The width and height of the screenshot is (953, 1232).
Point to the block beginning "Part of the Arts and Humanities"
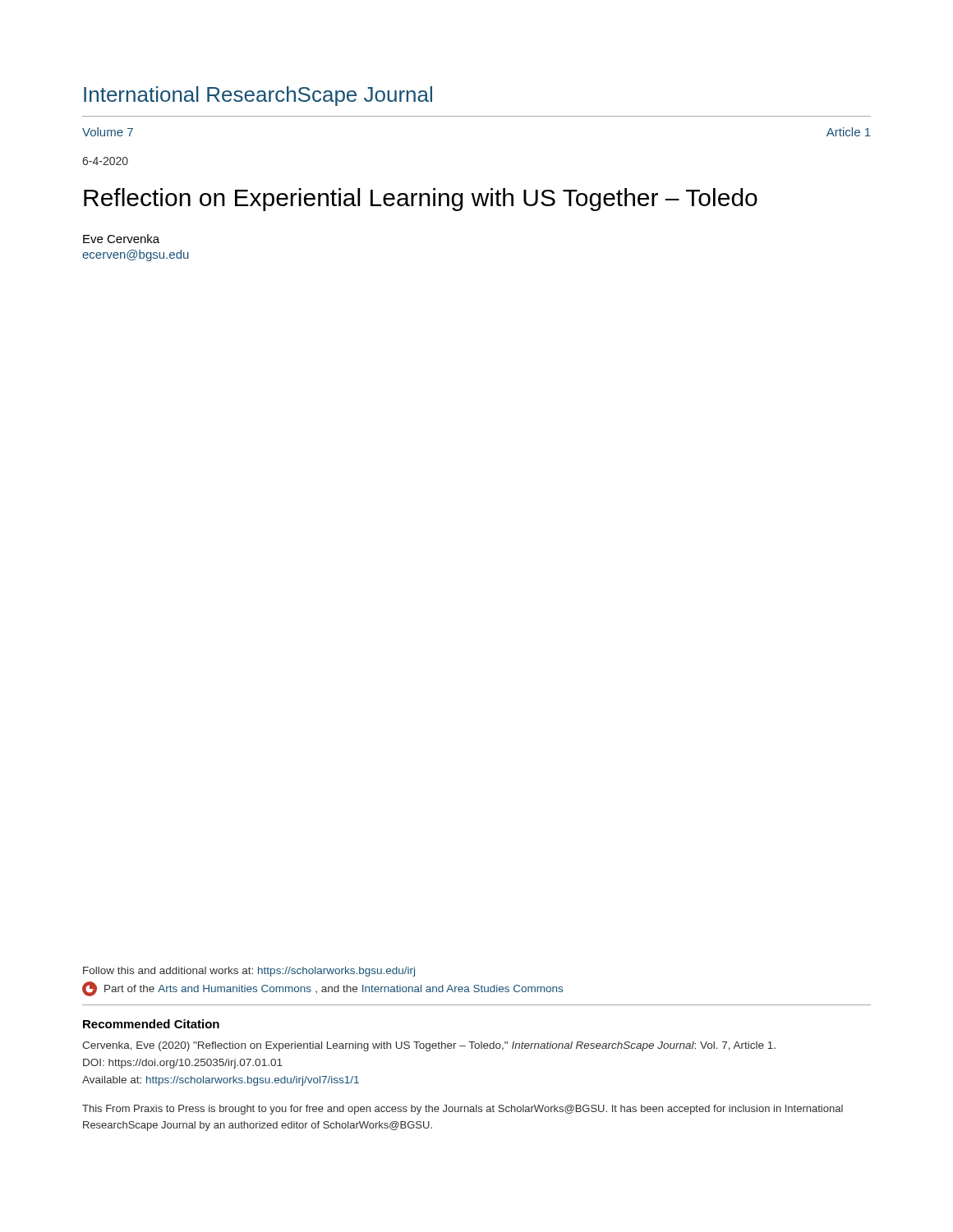click(x=323, y=989)
